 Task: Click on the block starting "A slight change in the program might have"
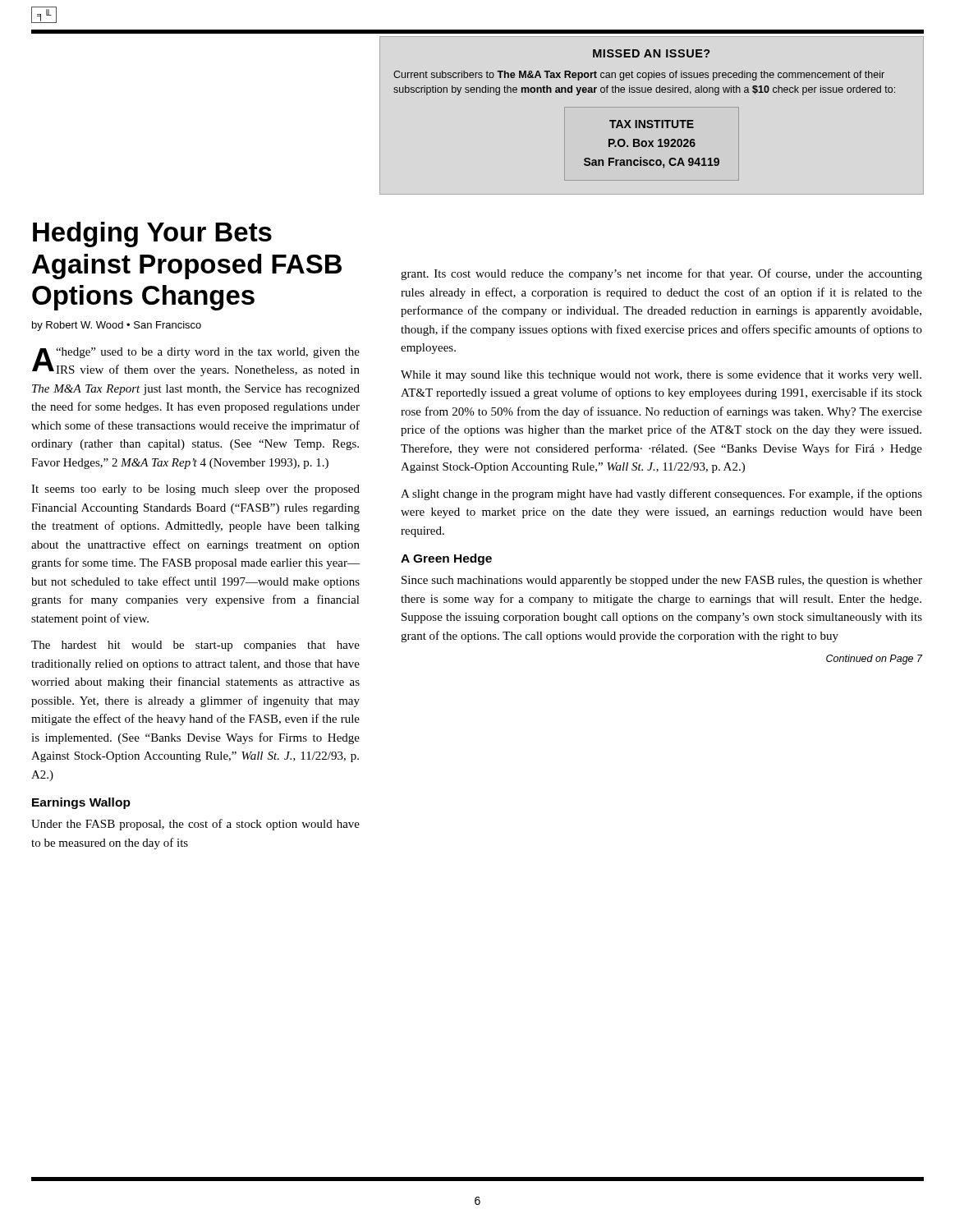coord(661,512)
